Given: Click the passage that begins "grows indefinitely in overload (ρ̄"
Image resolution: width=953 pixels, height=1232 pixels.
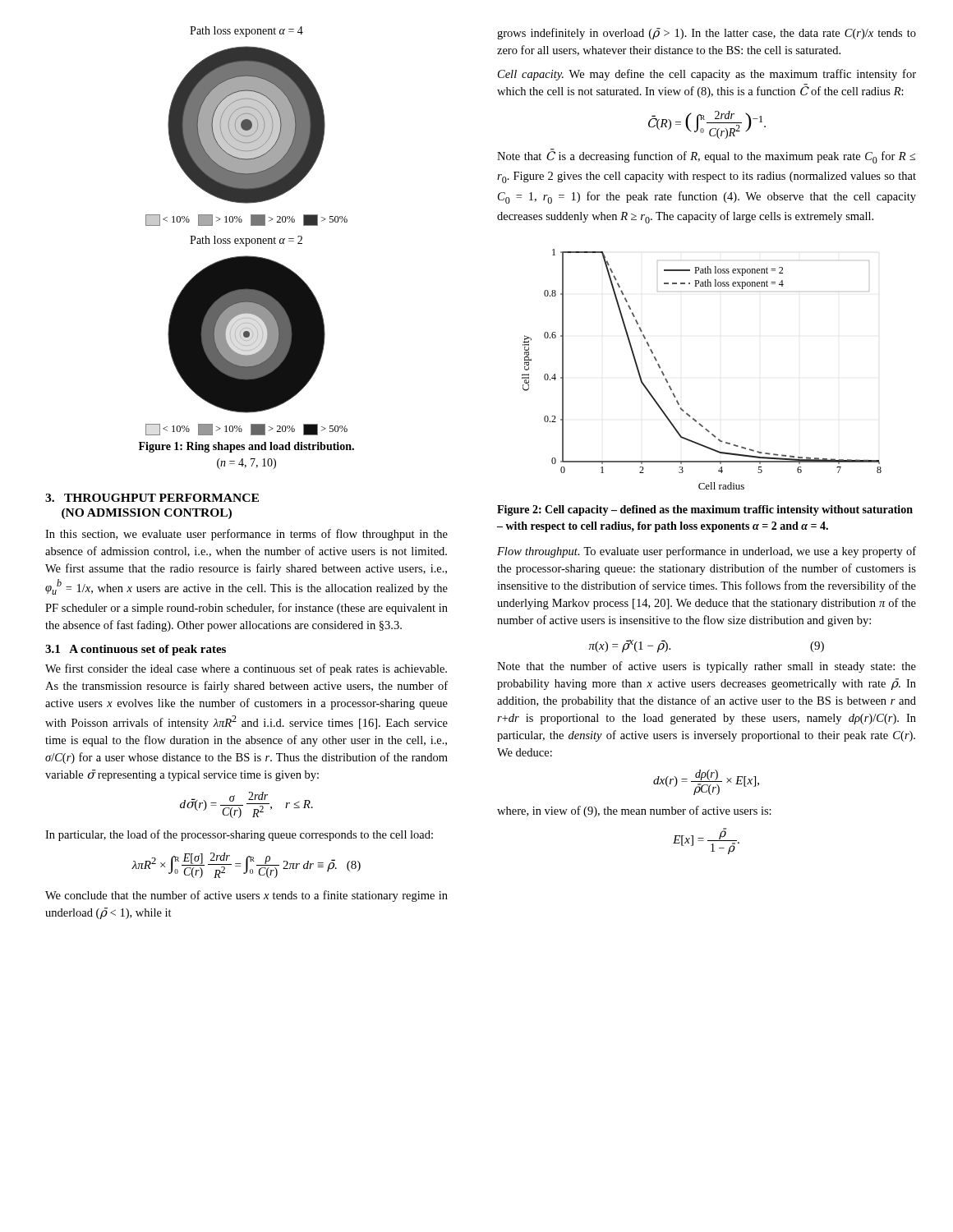Looking at the screenshot, I should [x=707, y=42].
